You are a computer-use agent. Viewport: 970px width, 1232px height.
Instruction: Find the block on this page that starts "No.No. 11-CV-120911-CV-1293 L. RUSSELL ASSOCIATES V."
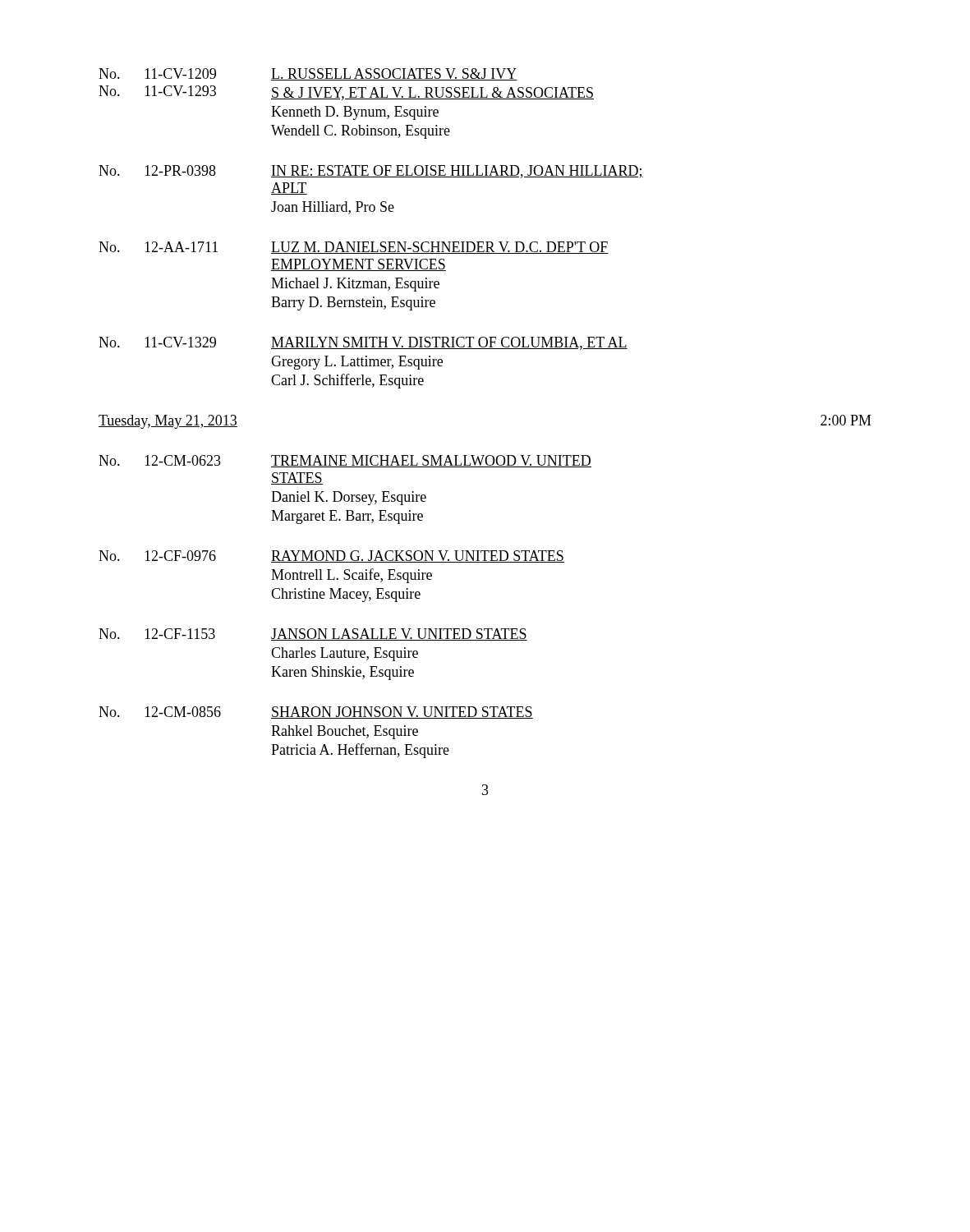tap(485, 103)
